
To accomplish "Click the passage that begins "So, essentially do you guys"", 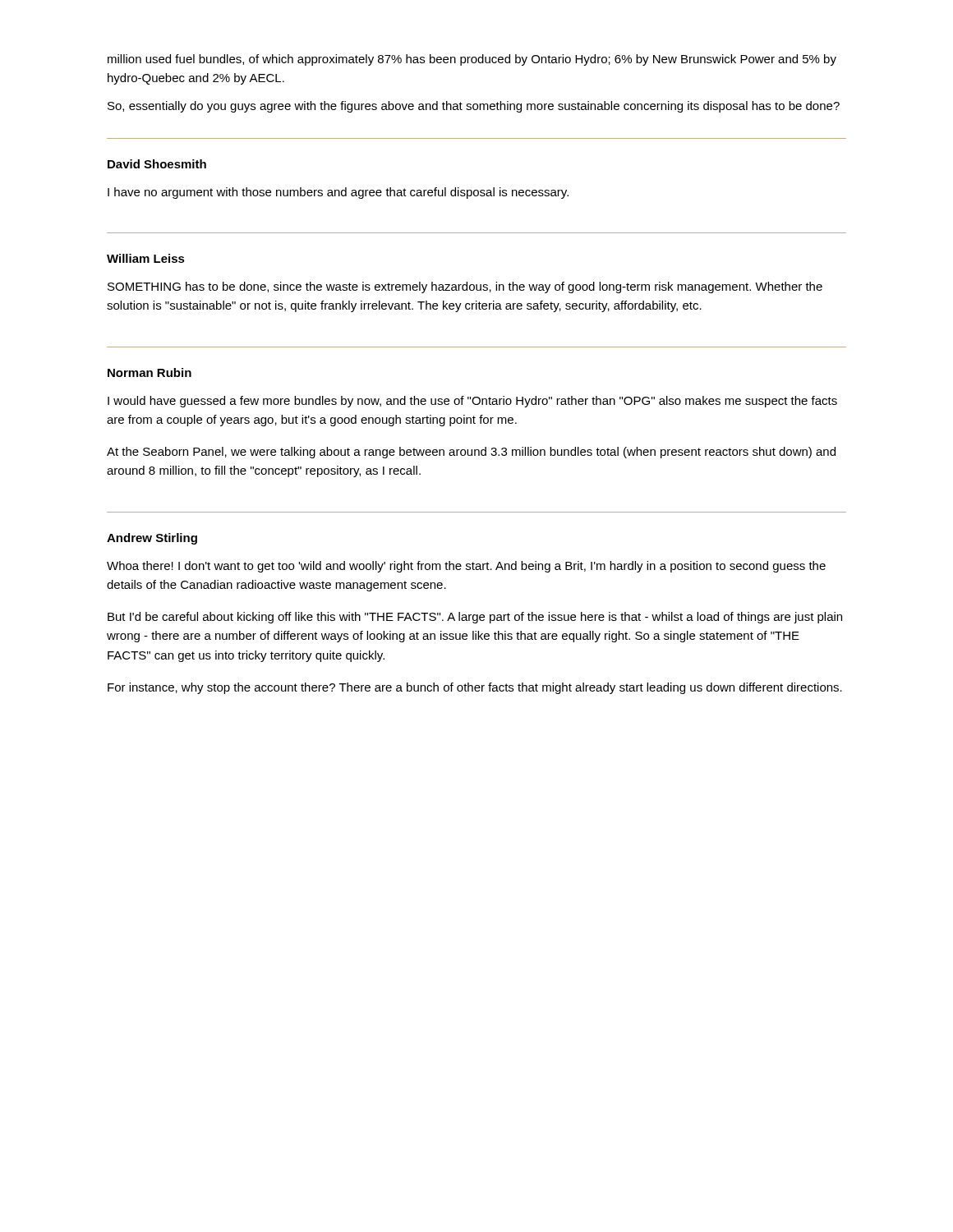I will pyautogui.click(x=473, y=105).
